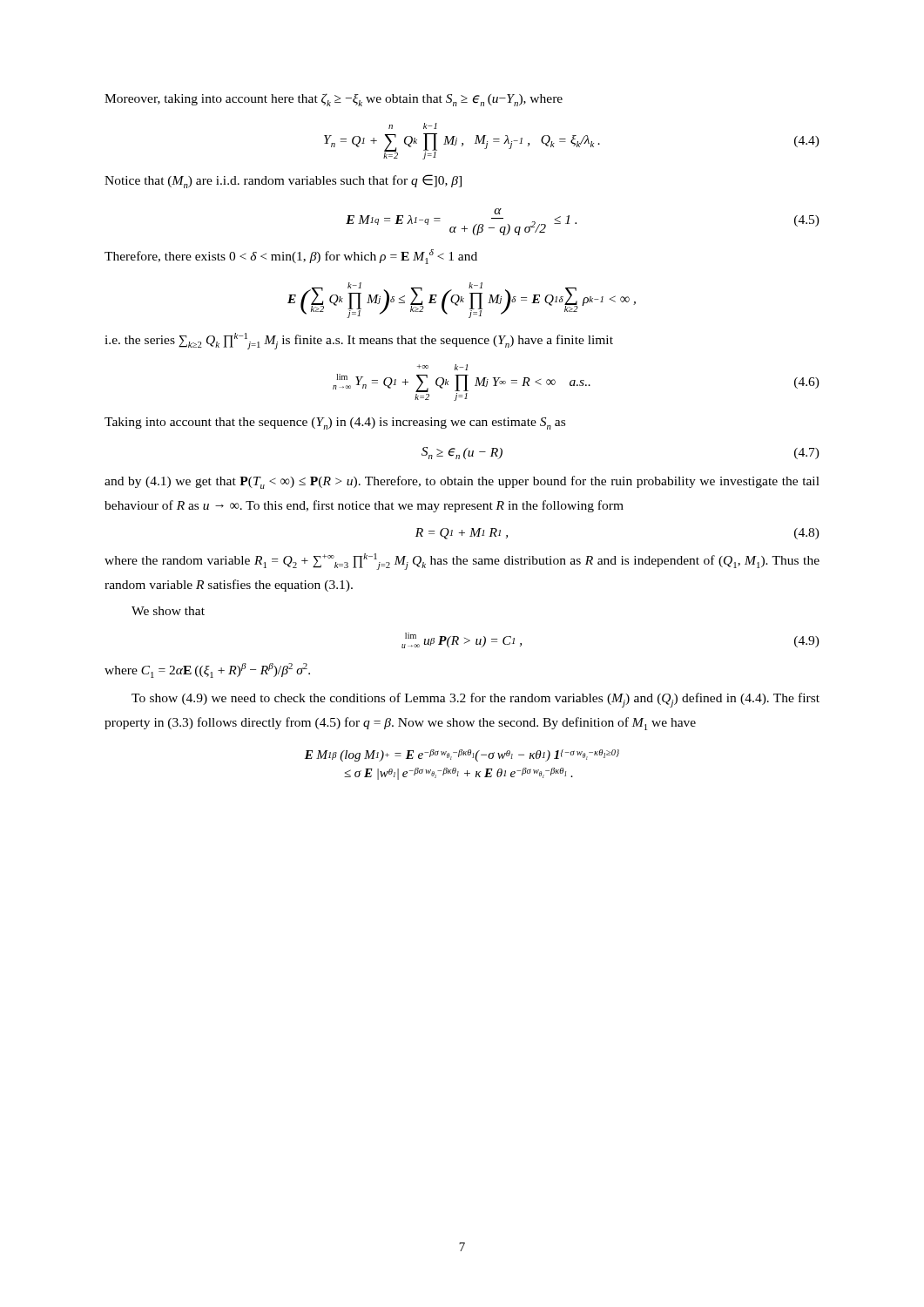The image size is (924, 1307).
Task: Locate the region starting "Therefore, there exists 0 < δ < min(1,"
Action: tap(291, 257)
